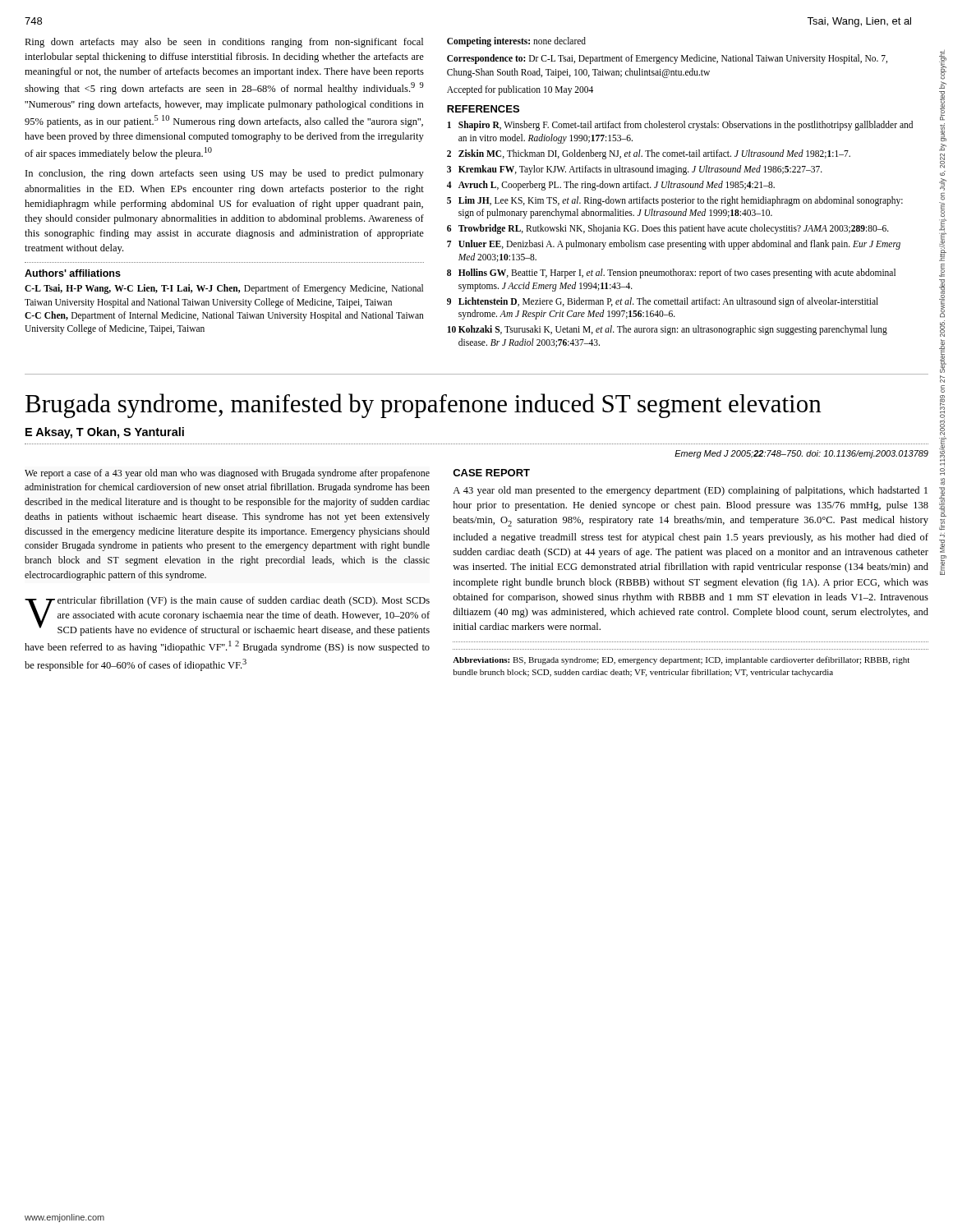
Task: Navigate to the text block starting "2 Ziskin MC,"
Action: click(x=649, y=154)
